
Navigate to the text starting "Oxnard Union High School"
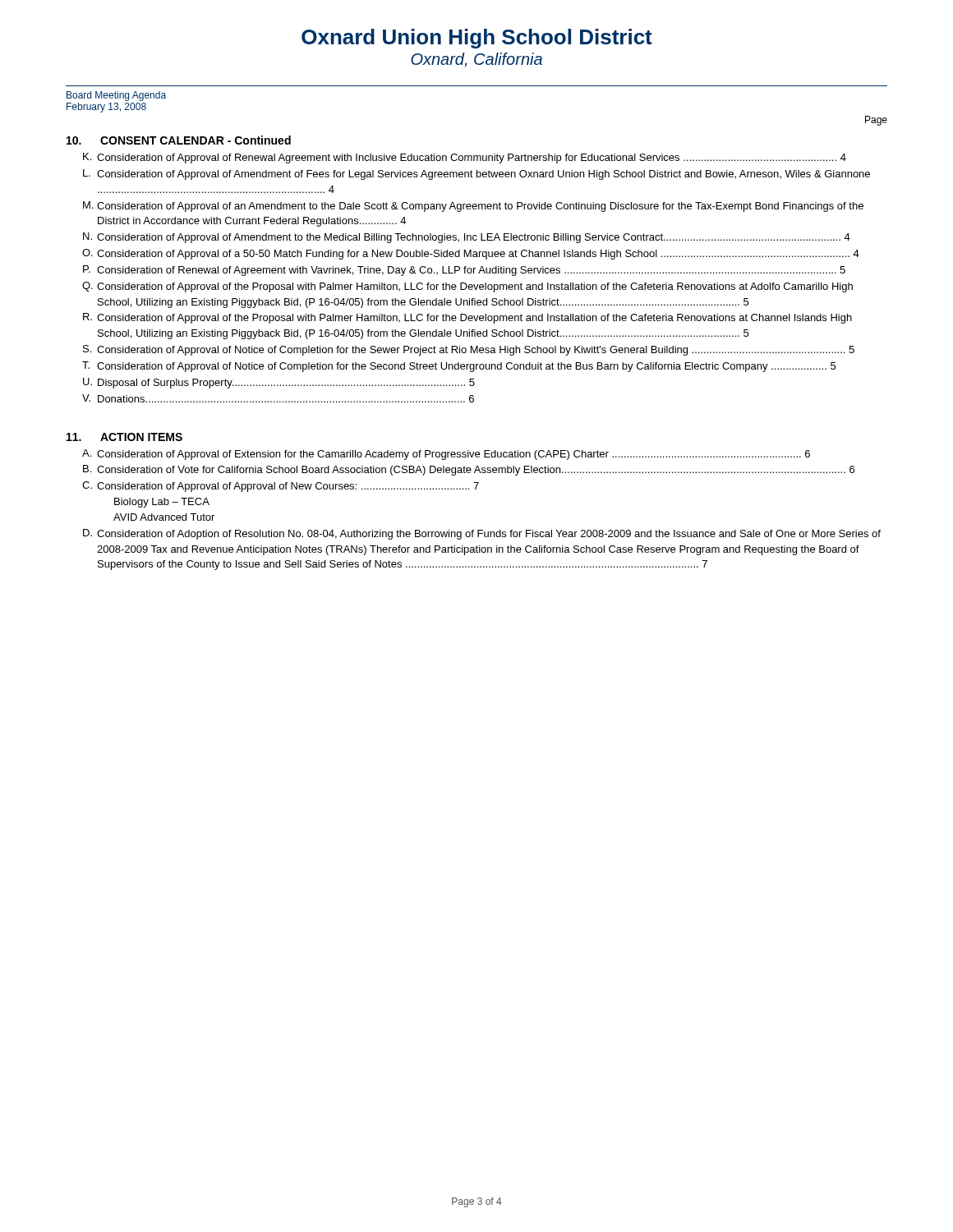[x=476, y=47]
